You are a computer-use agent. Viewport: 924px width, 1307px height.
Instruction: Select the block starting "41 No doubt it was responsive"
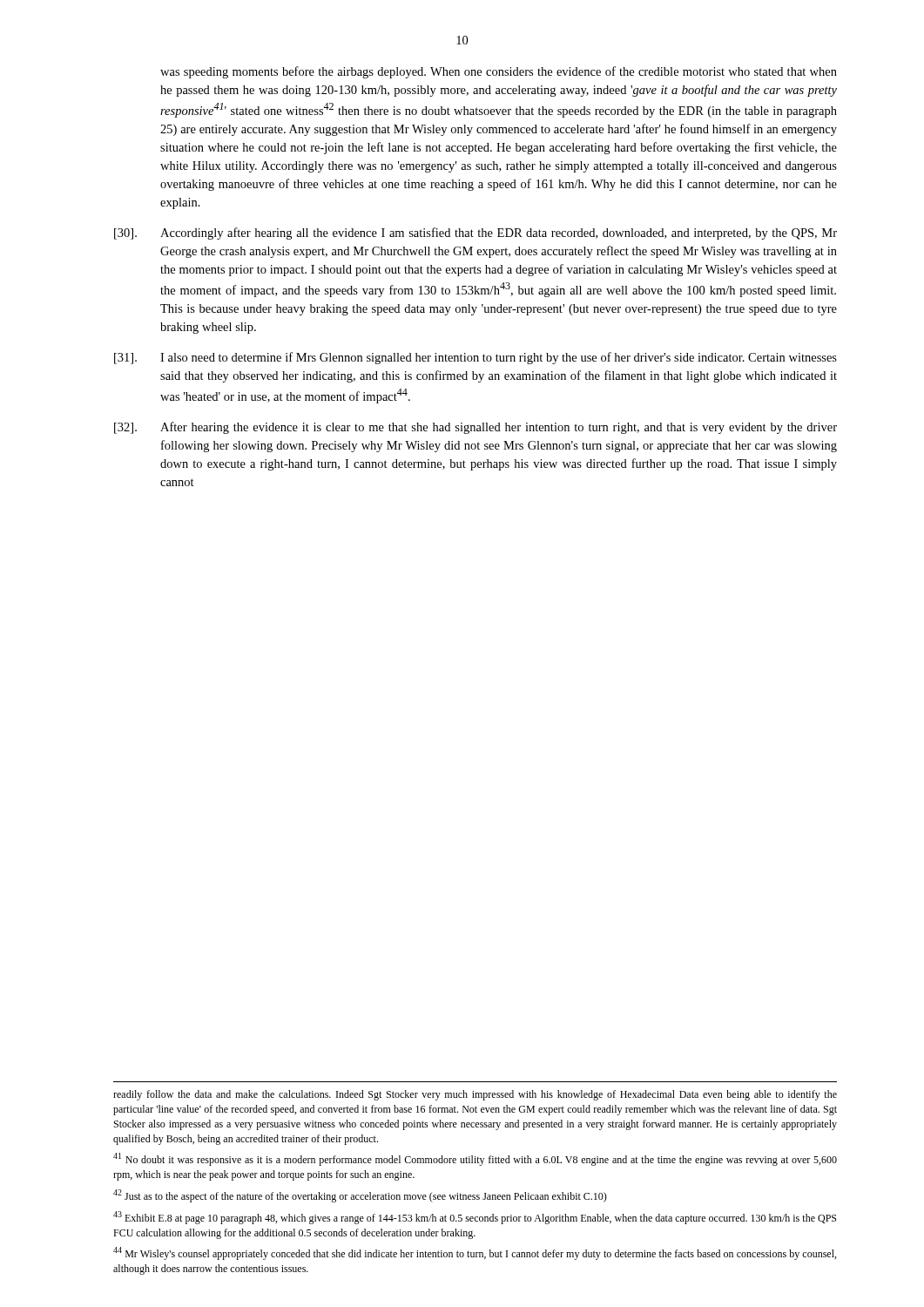tap(475, 1166)
